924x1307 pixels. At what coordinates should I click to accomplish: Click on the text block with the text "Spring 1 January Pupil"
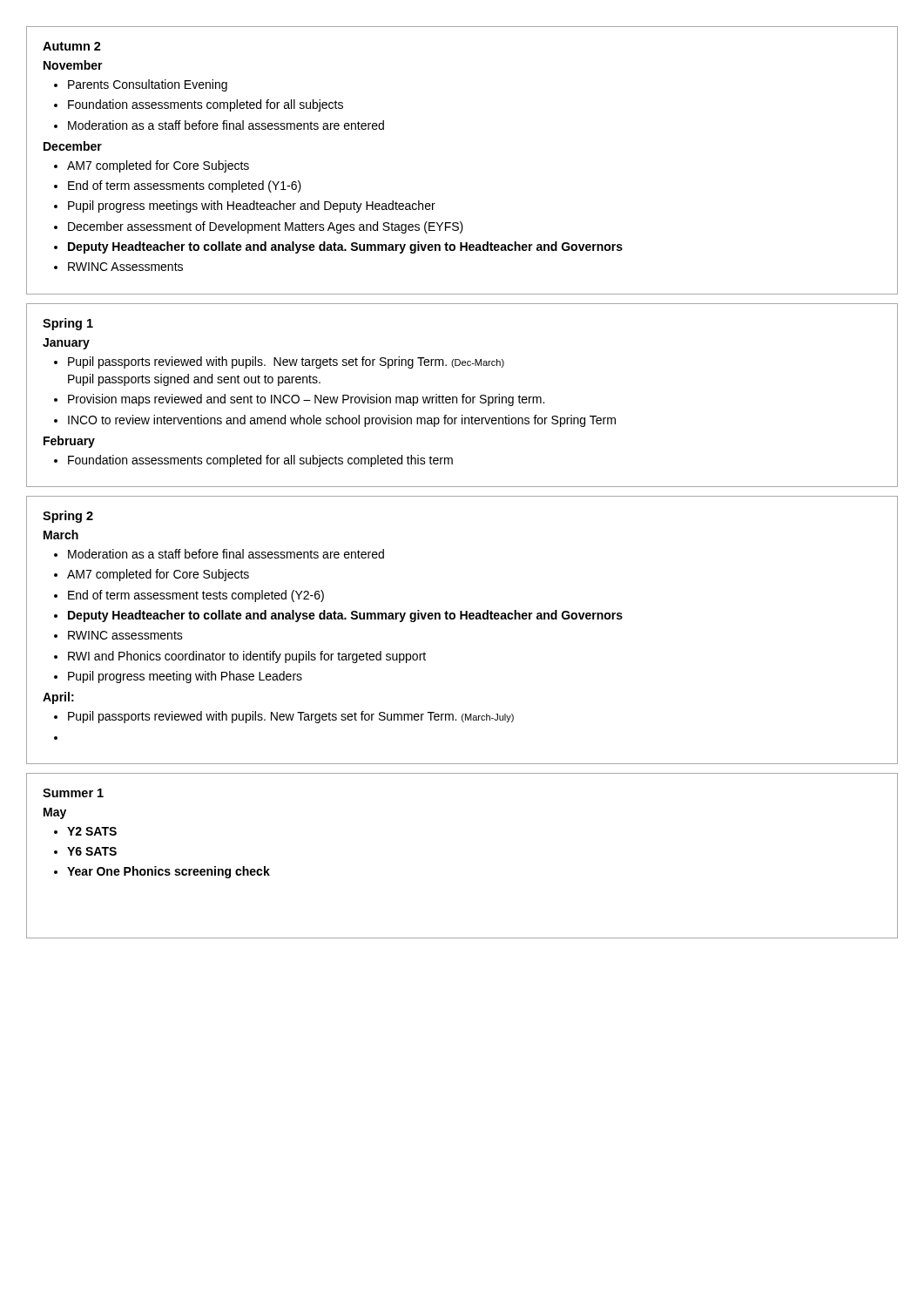click(x=462, y=392)
